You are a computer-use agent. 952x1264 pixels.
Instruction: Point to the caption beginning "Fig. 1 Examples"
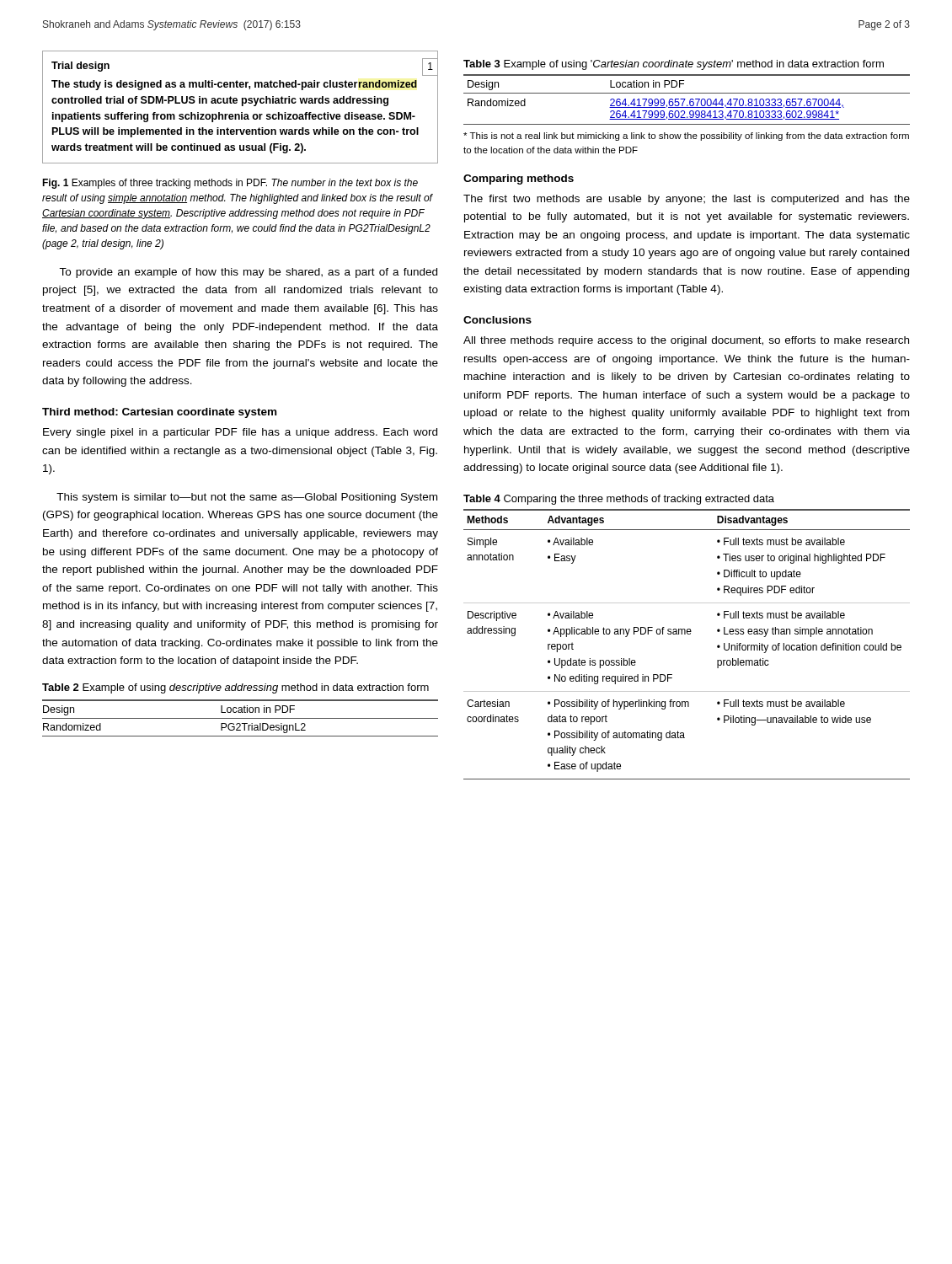coord(237,213)
